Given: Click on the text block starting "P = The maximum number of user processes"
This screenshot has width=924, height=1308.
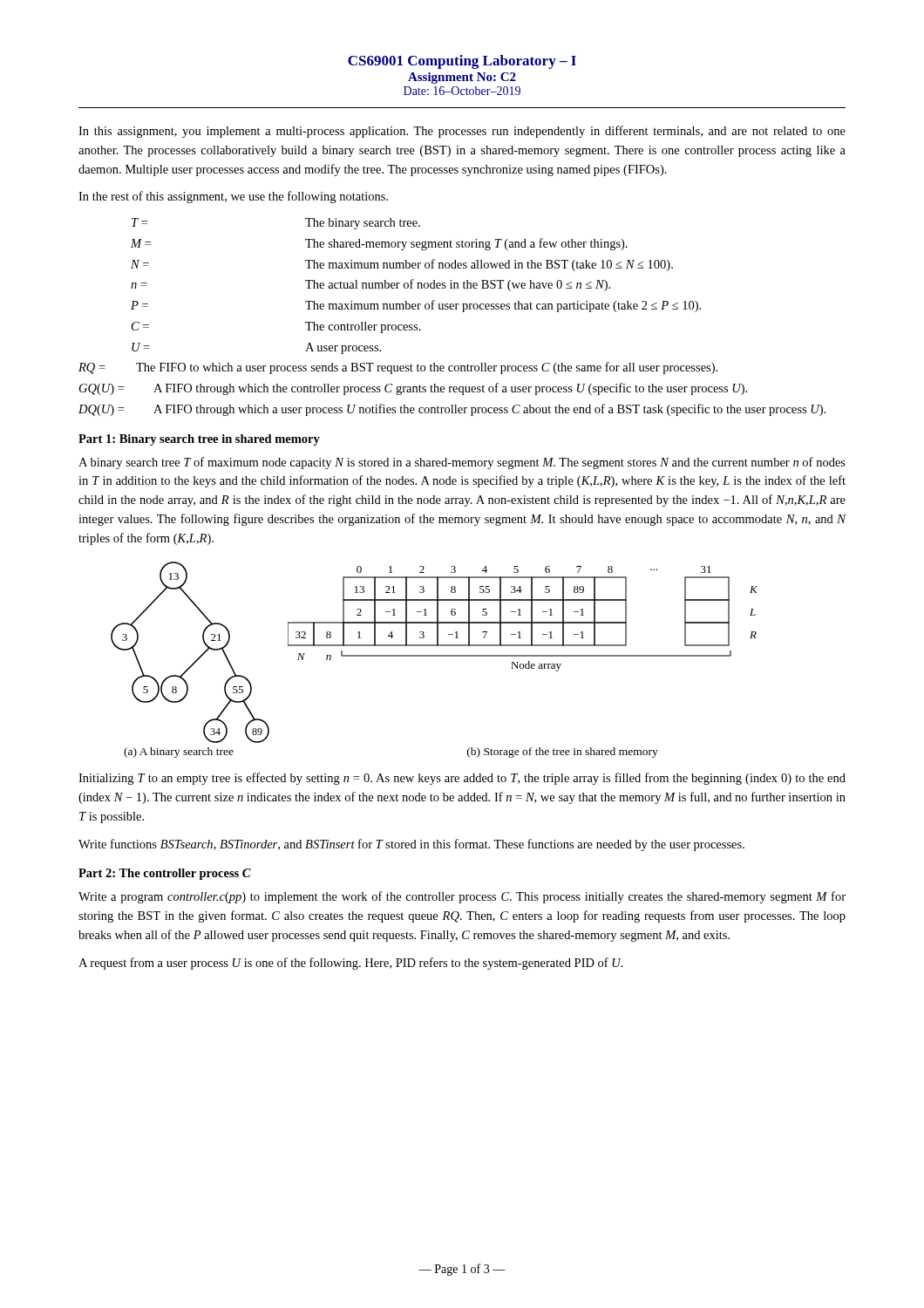Looking at the screenshot, I should click(x=462, y=306).
